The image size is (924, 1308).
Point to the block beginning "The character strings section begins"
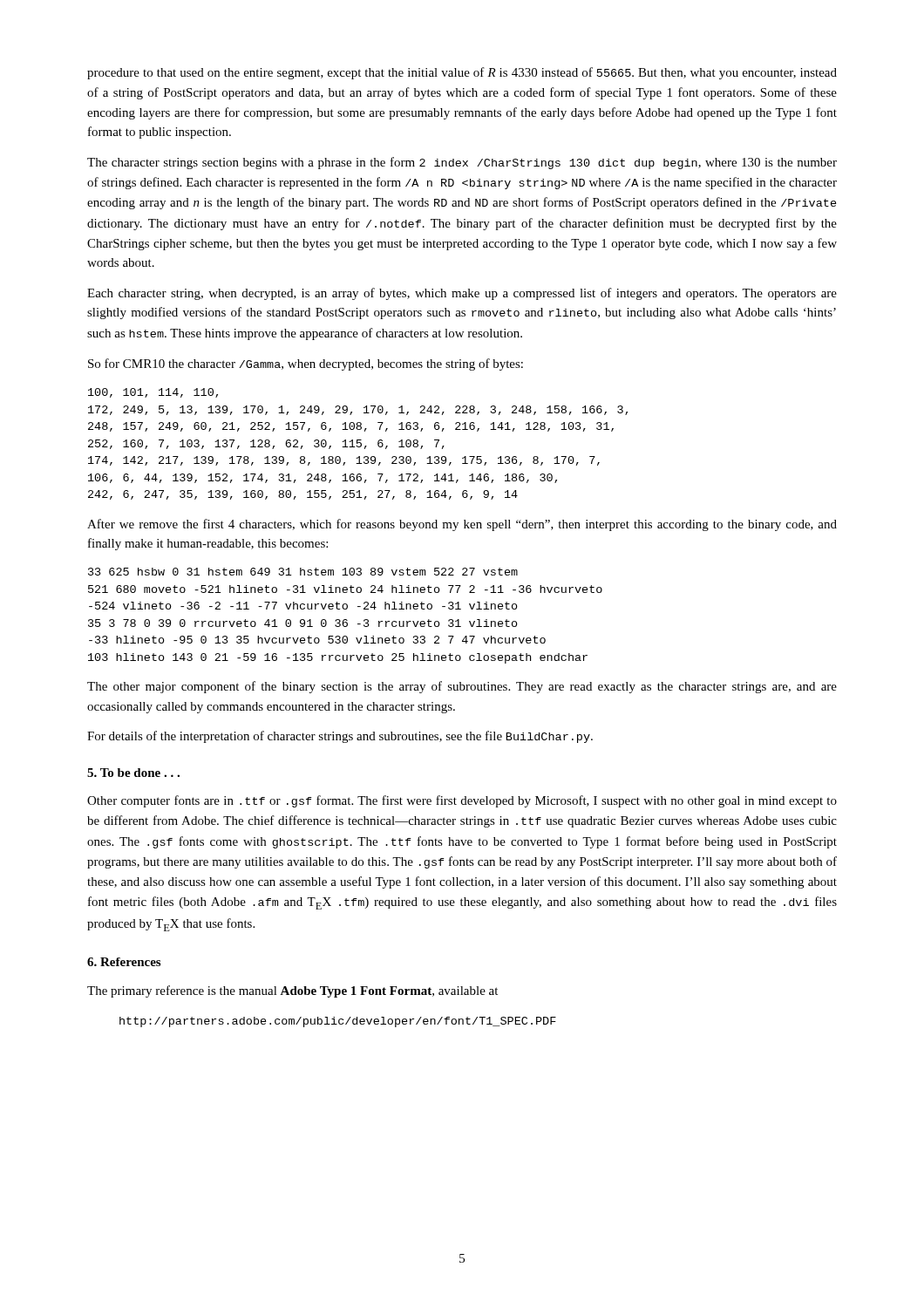point(462,213)
